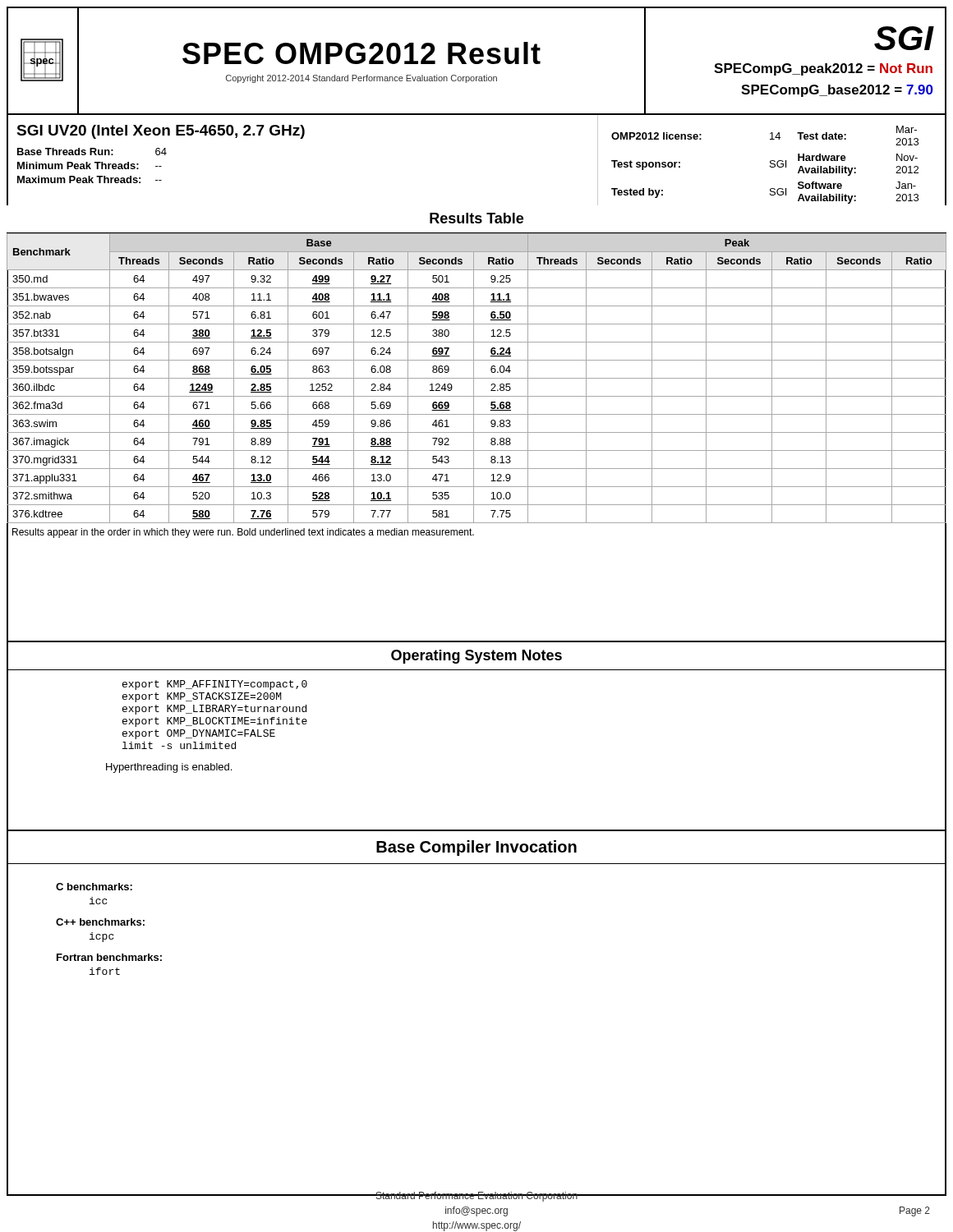
Task: Find "Base Compiler Invocation" on this page
Action: tap(476, 847)
